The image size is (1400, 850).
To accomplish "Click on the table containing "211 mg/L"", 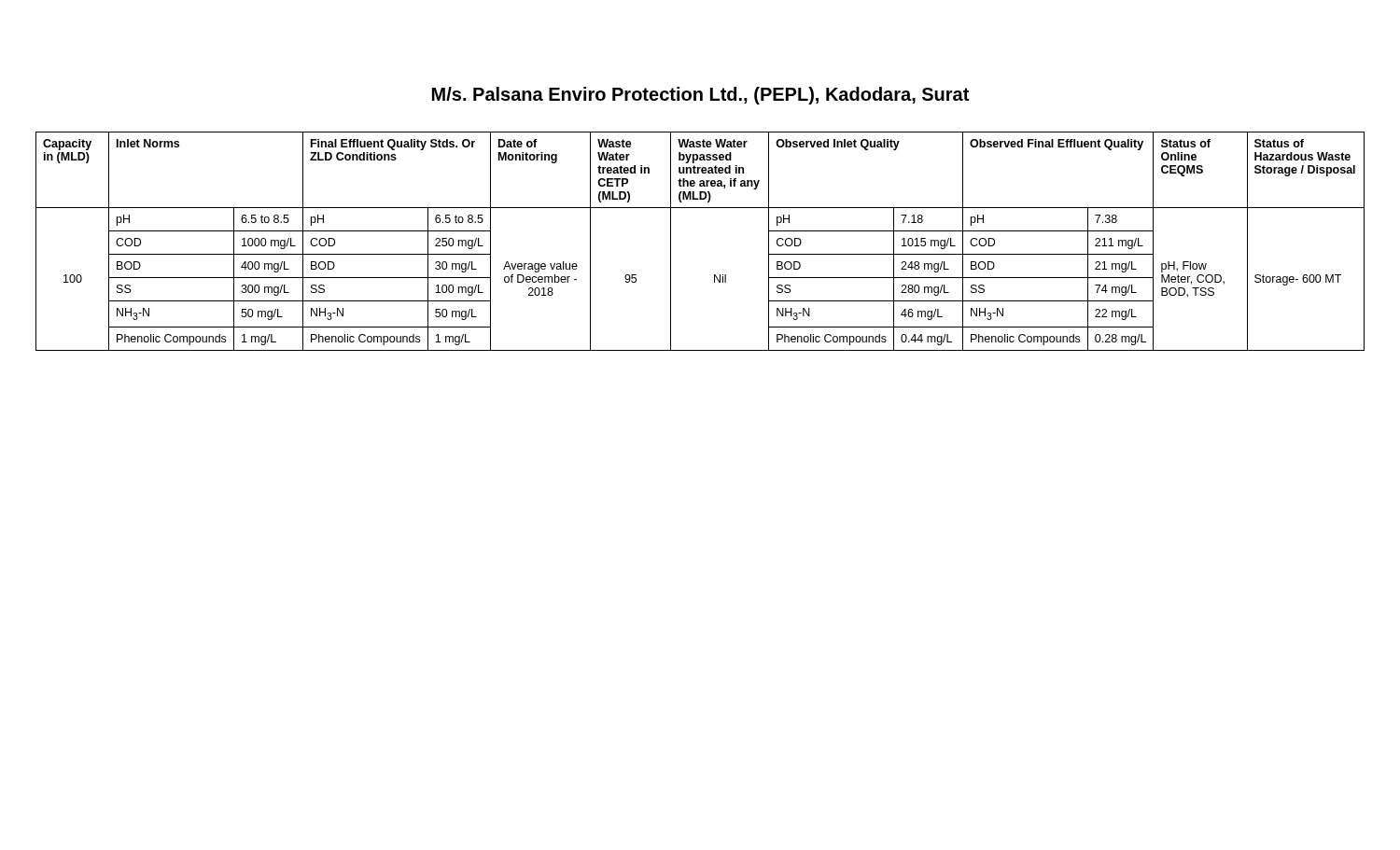I will (700, 241).
